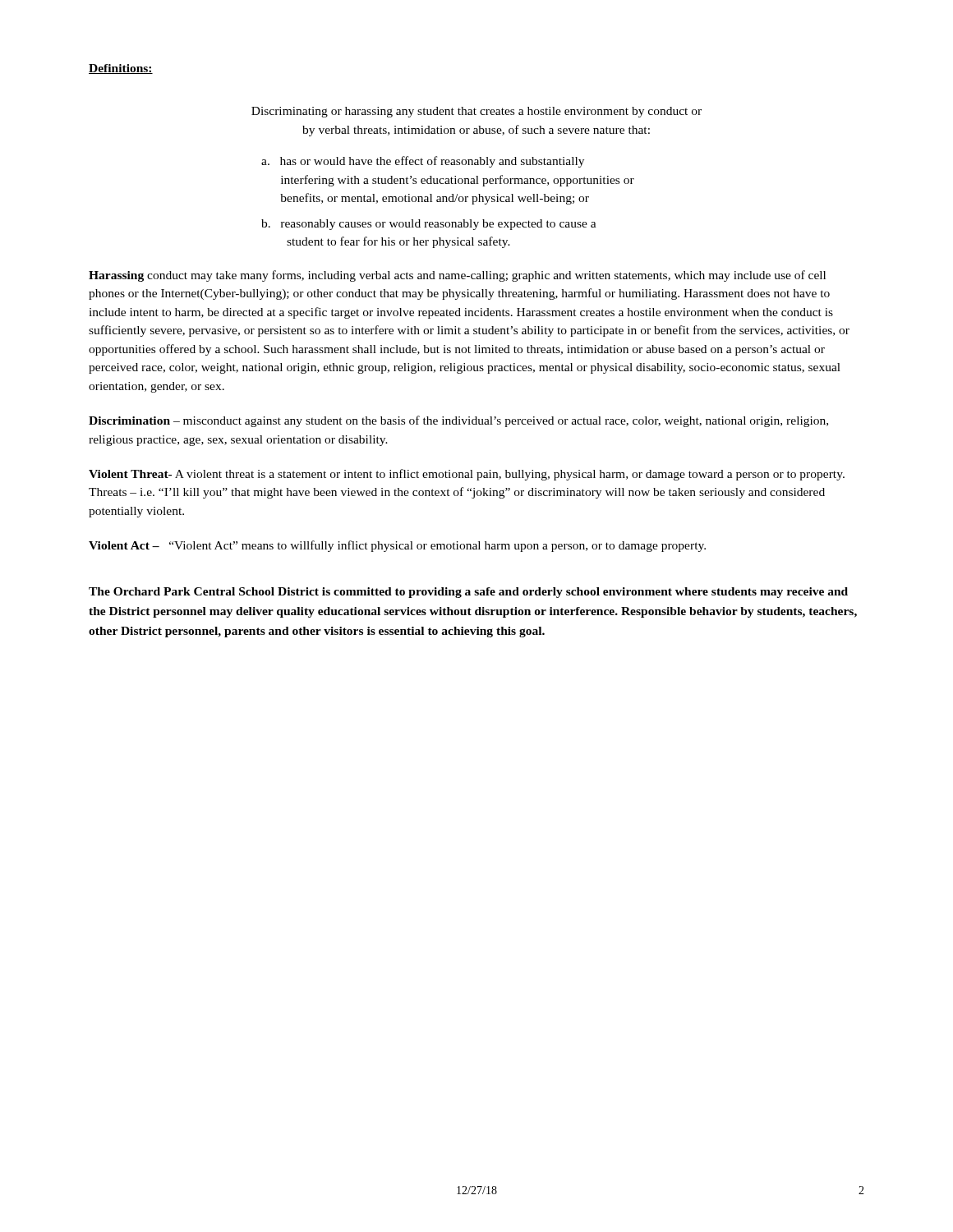Locate the text block containing "Discriminating or harassing any student that creates"
Screen dimensions: 1232x953
point(476,120)
